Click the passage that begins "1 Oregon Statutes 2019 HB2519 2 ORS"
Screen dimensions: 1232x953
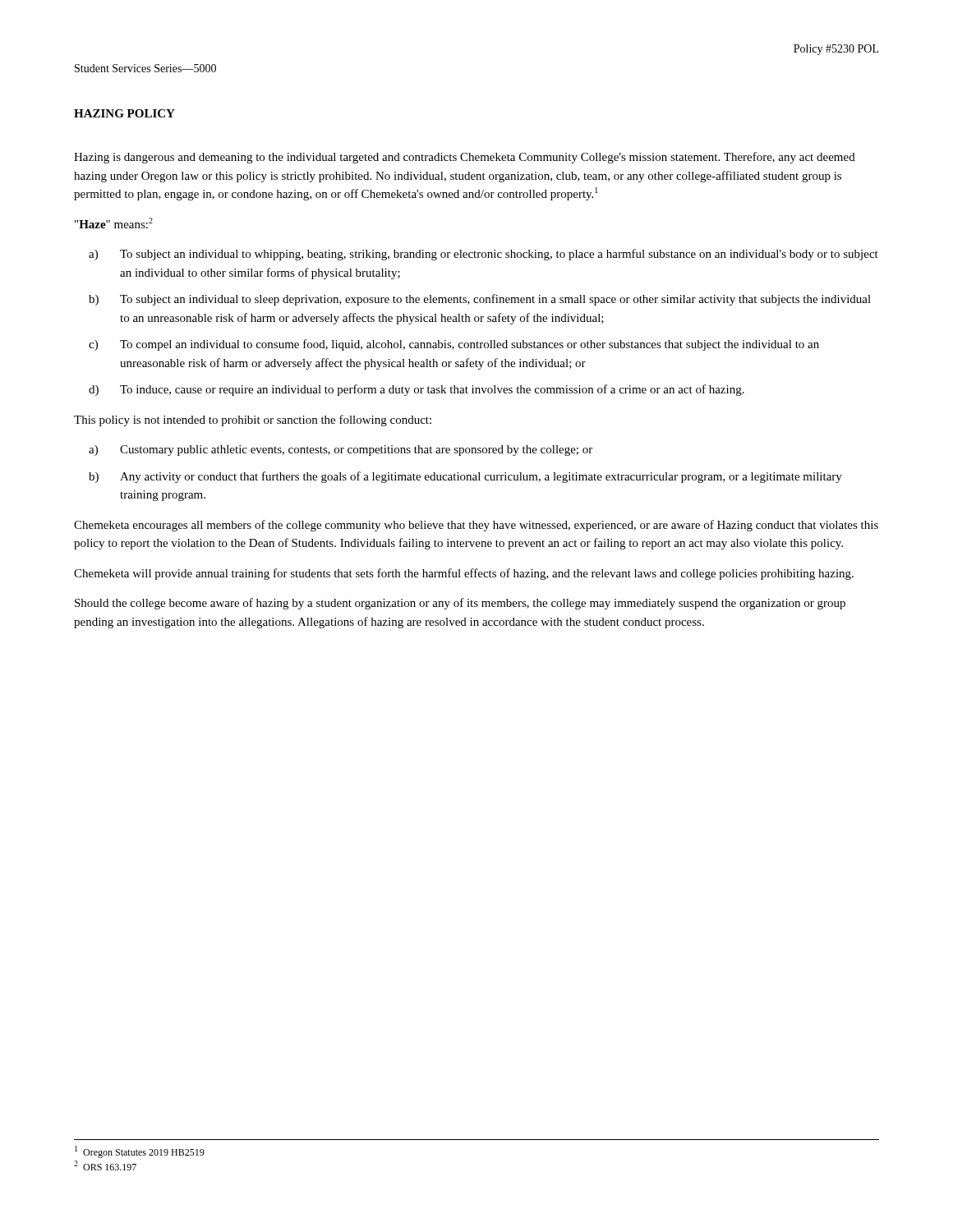point(140,1152)
